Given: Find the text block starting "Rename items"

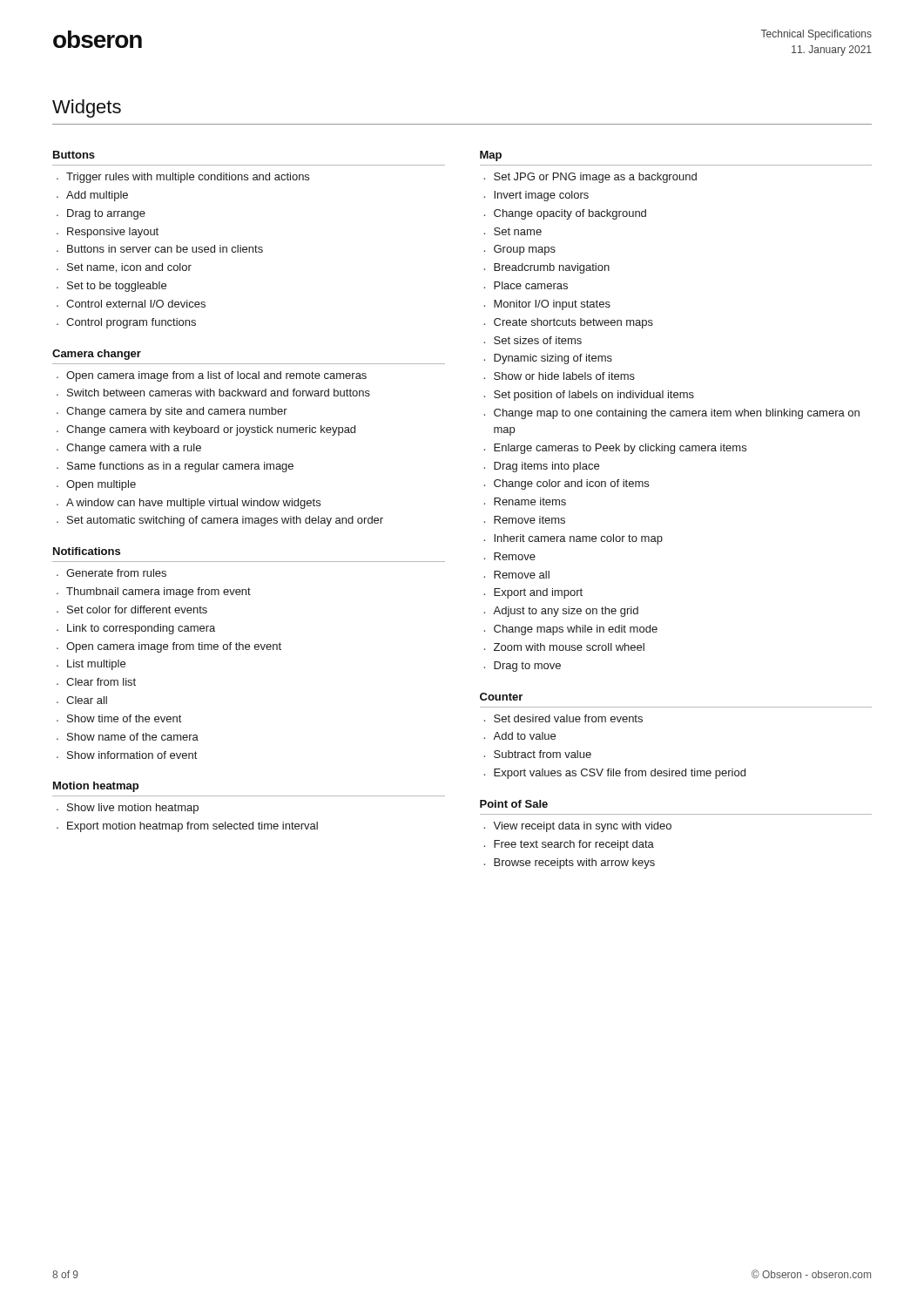Looking at the screenshot, I should coord(530,502).
